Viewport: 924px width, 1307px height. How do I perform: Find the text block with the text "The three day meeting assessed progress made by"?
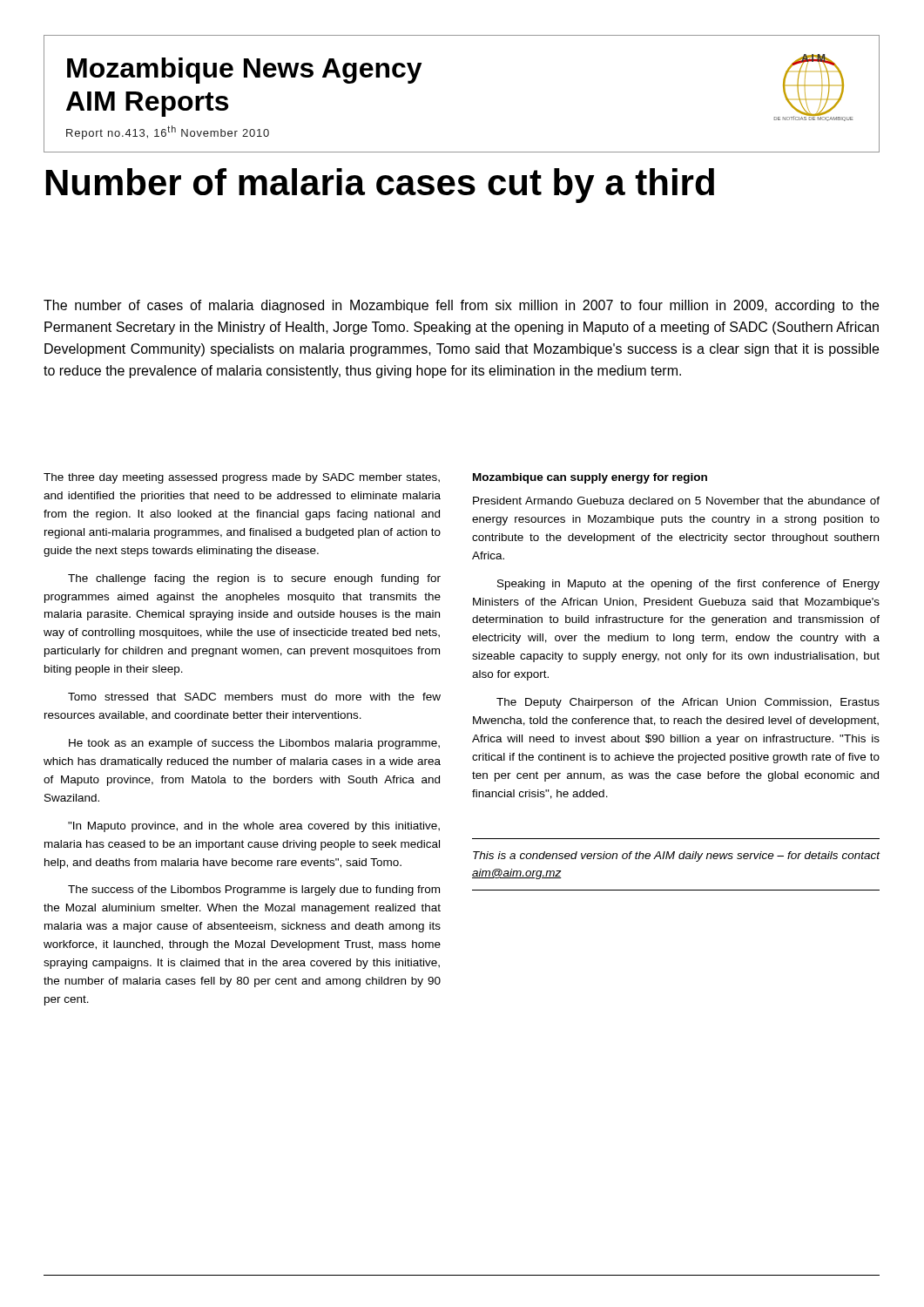click(x=242, y=739)
